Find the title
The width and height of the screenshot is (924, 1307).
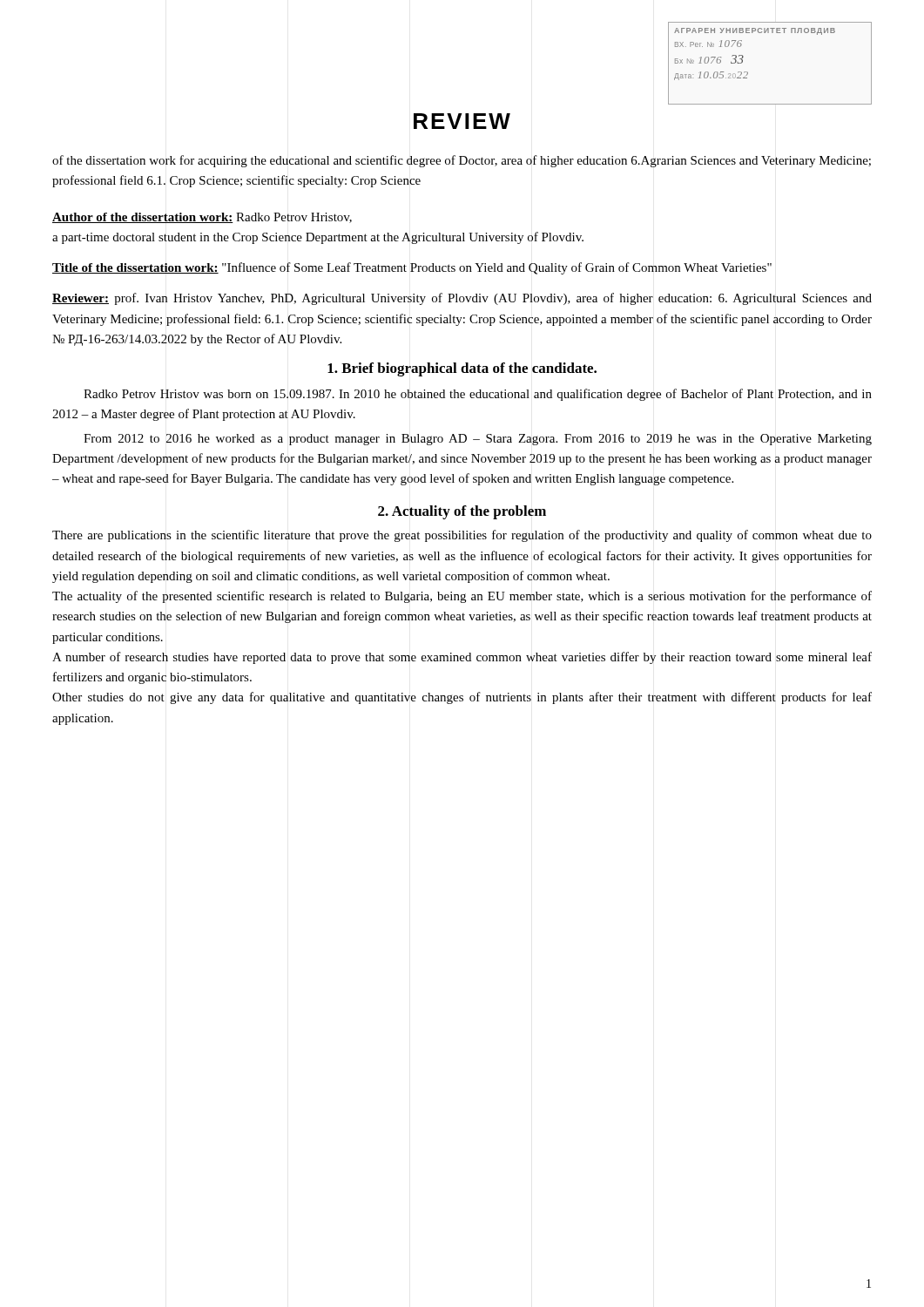pyautogui.click(x=462, y=121)
